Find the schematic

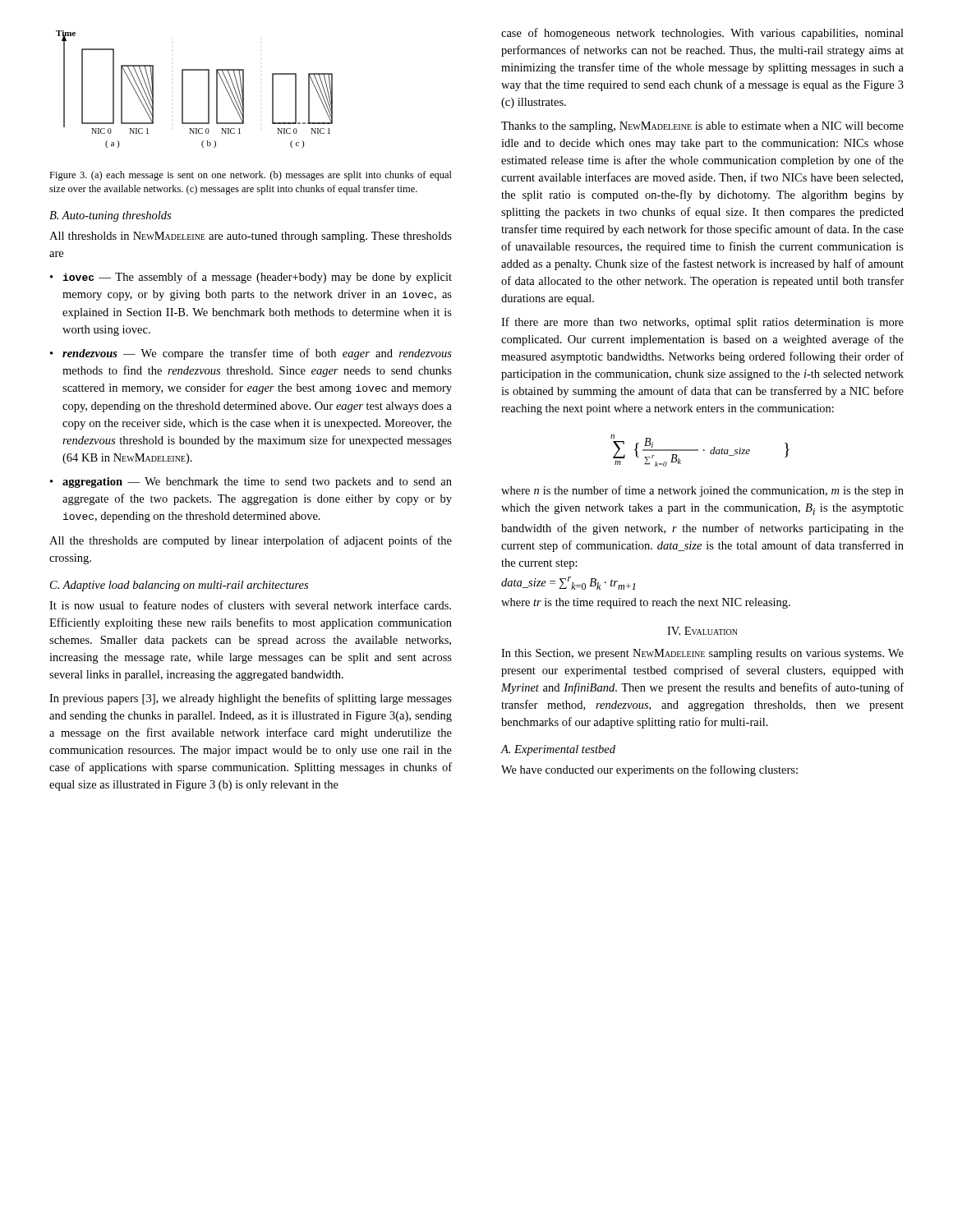point(251,94)
